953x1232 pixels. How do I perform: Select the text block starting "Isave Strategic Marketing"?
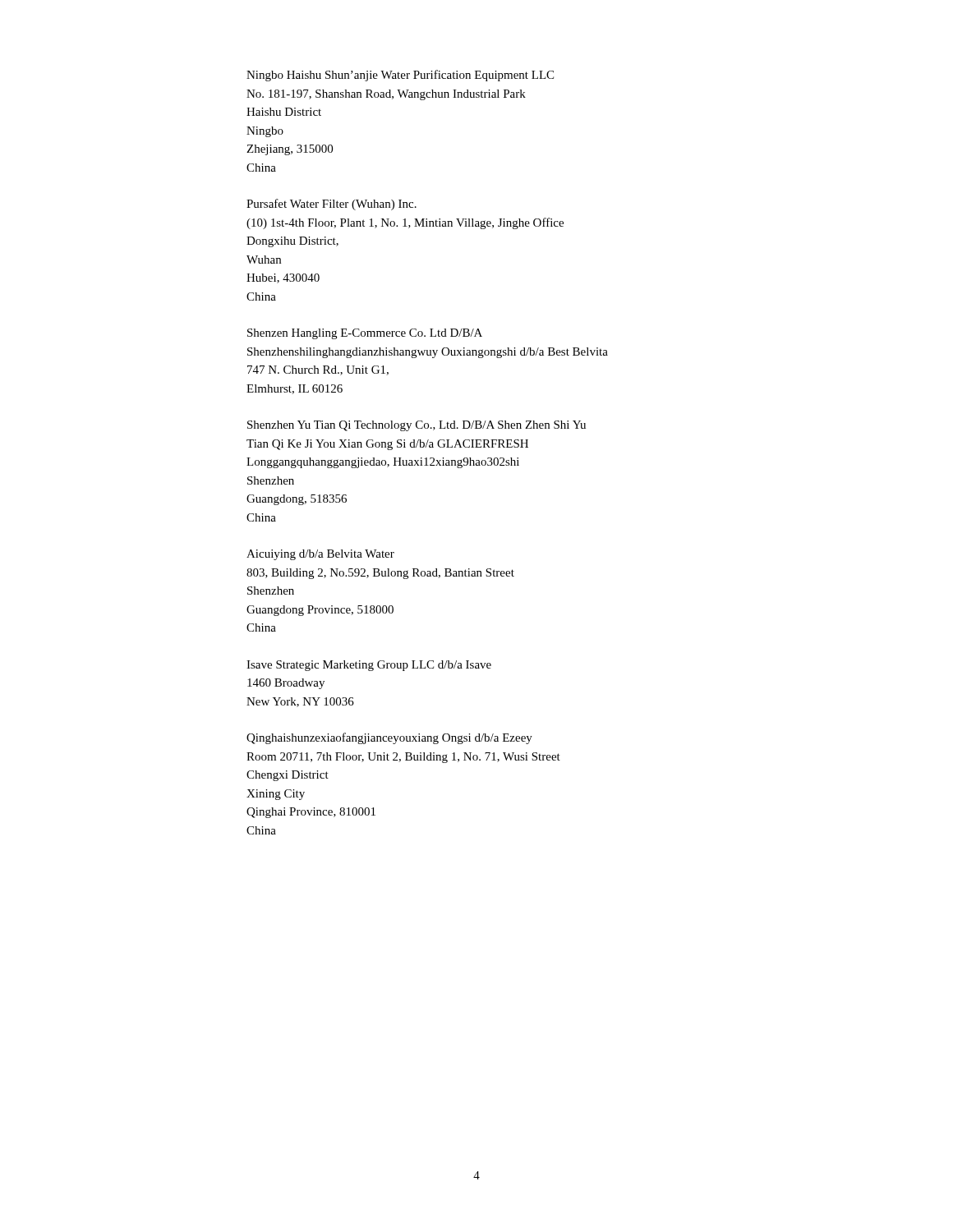tap(369, 666)
